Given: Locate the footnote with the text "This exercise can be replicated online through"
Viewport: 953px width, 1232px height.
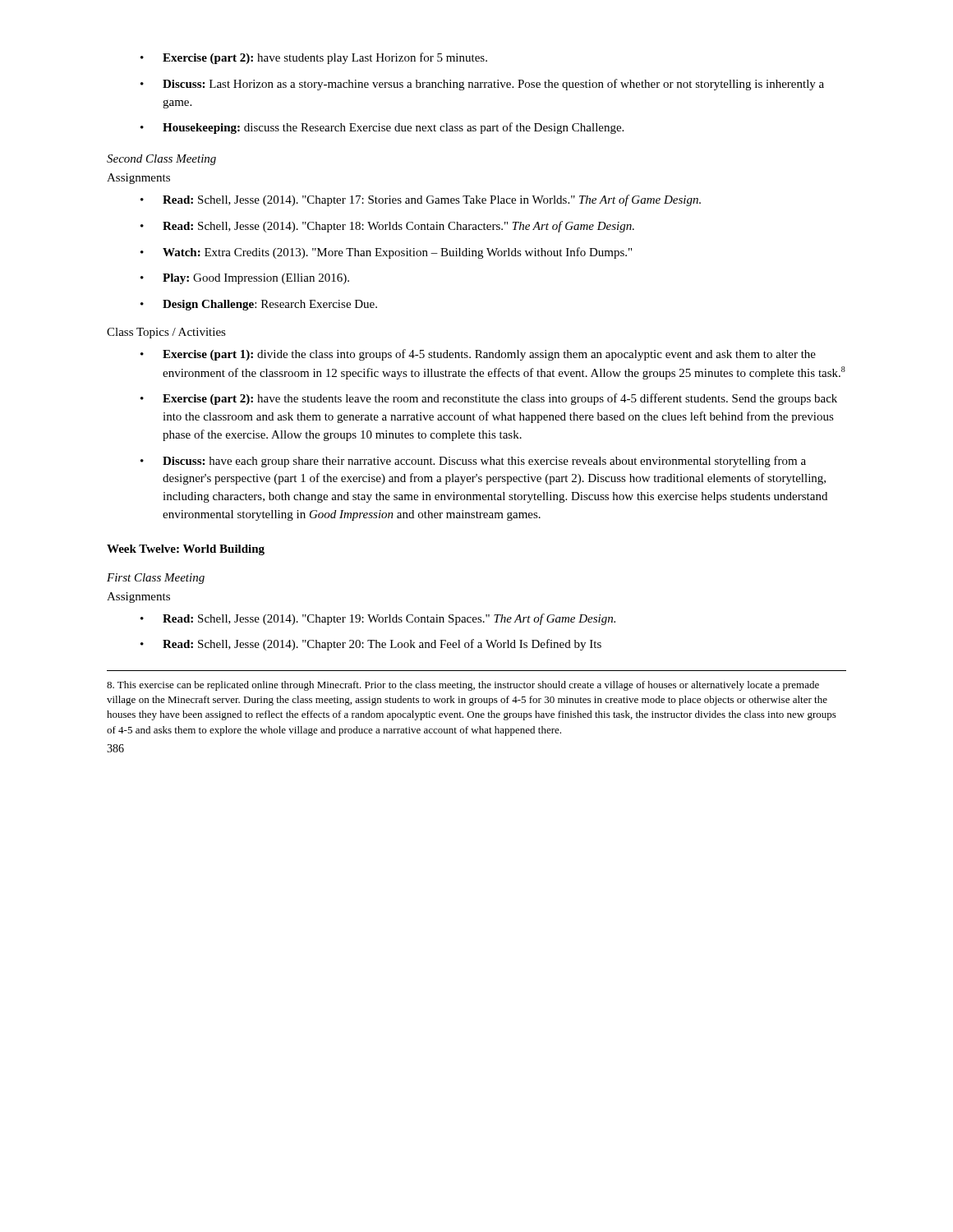Looking at the screenshot, I should pos(472,707).
